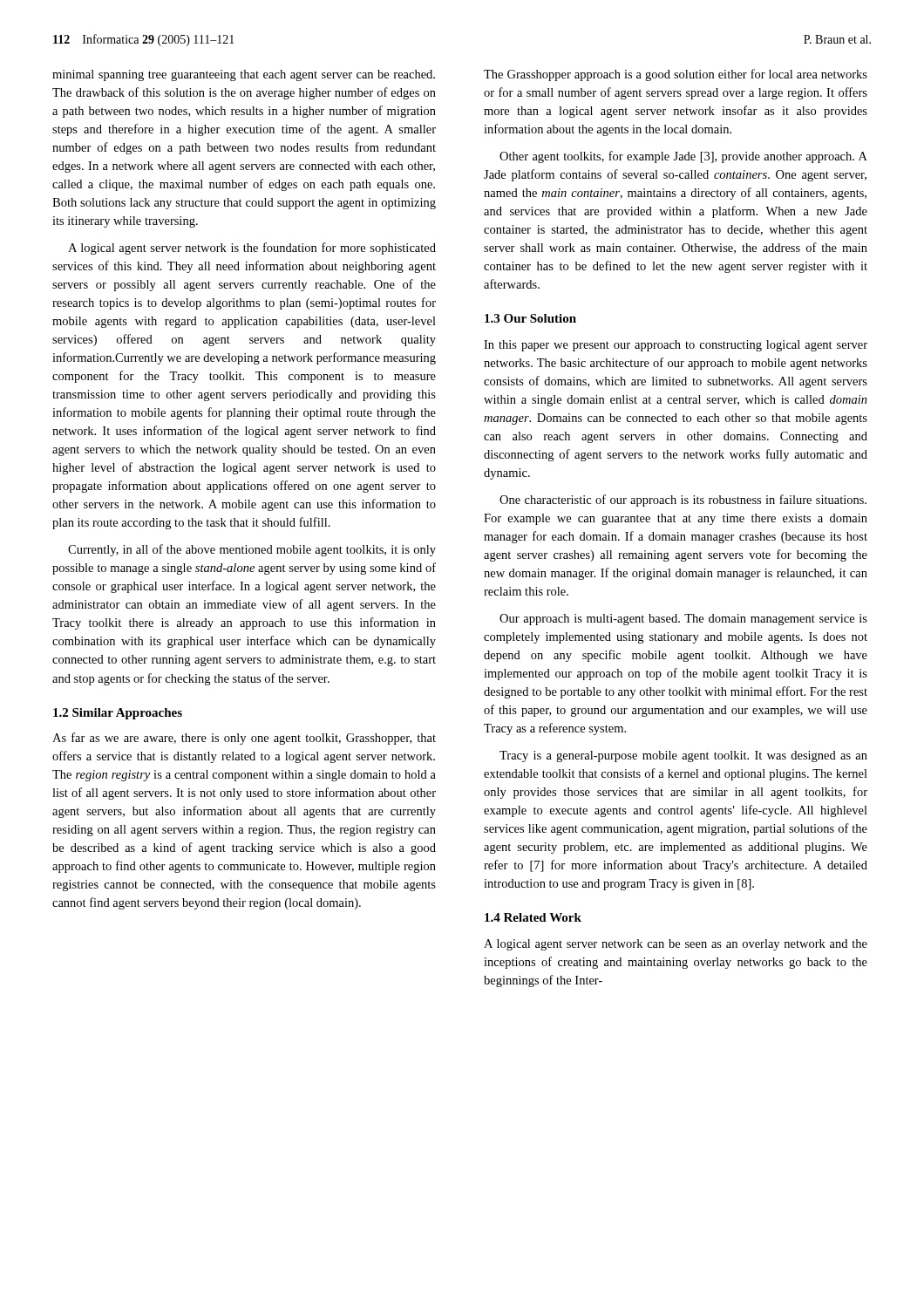Viewport: 924px width, 1308px height.
Task: Select the element starting "One characteristic of our approach is its"
Action: [676, 546]
